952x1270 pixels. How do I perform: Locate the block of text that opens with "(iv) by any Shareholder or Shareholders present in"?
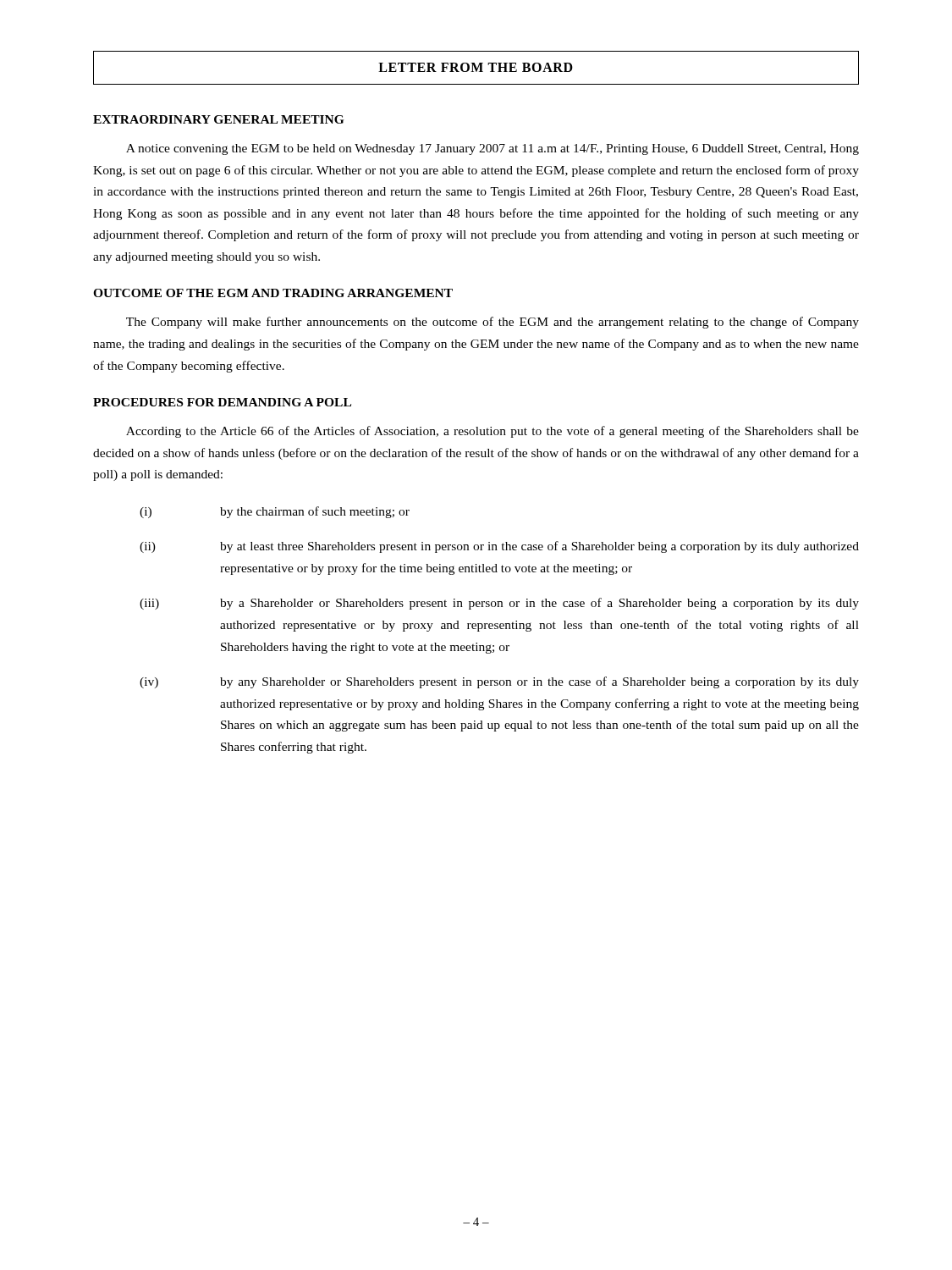point(476,714)
